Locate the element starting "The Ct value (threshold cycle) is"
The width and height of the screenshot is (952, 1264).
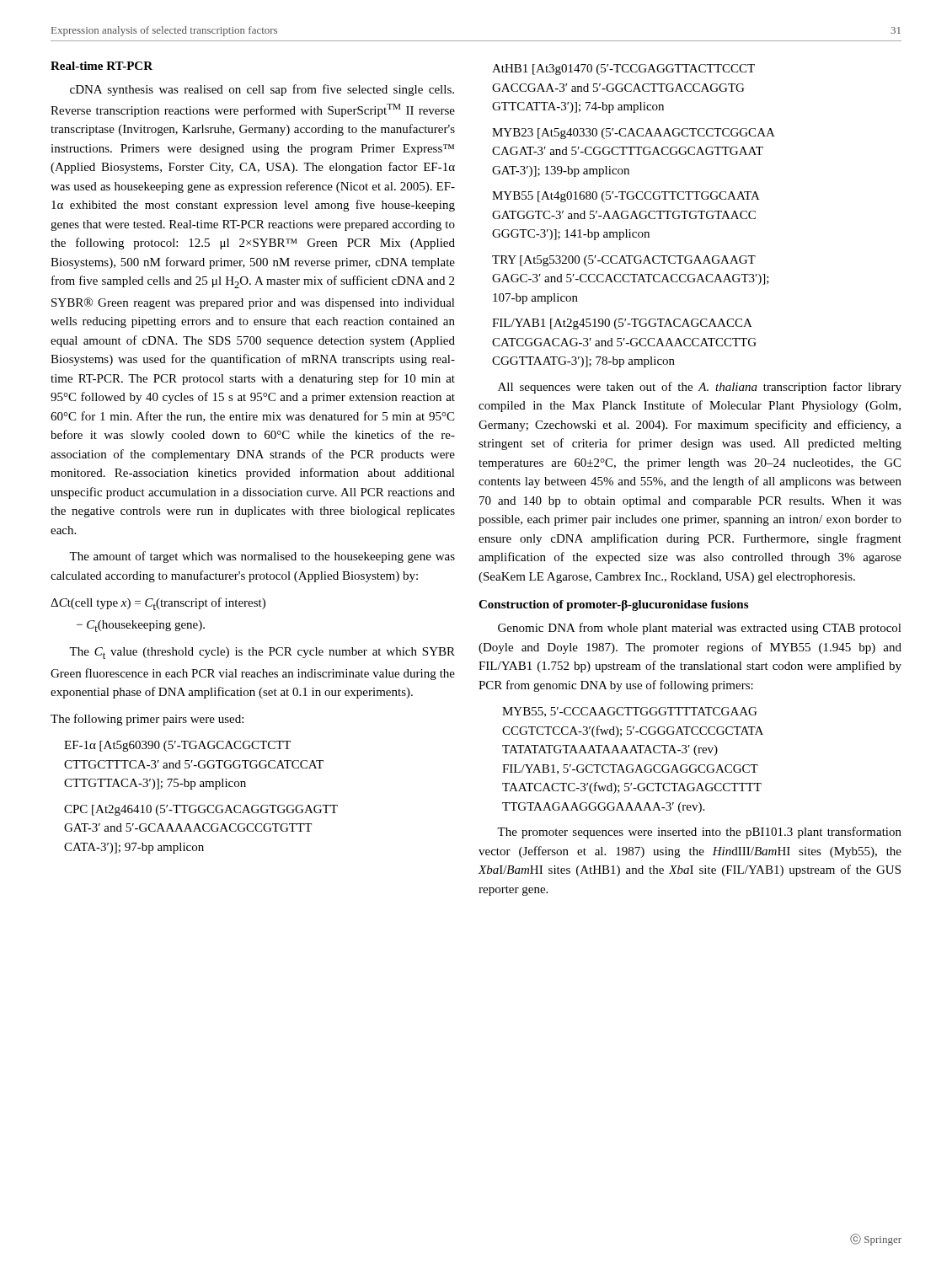253,685
